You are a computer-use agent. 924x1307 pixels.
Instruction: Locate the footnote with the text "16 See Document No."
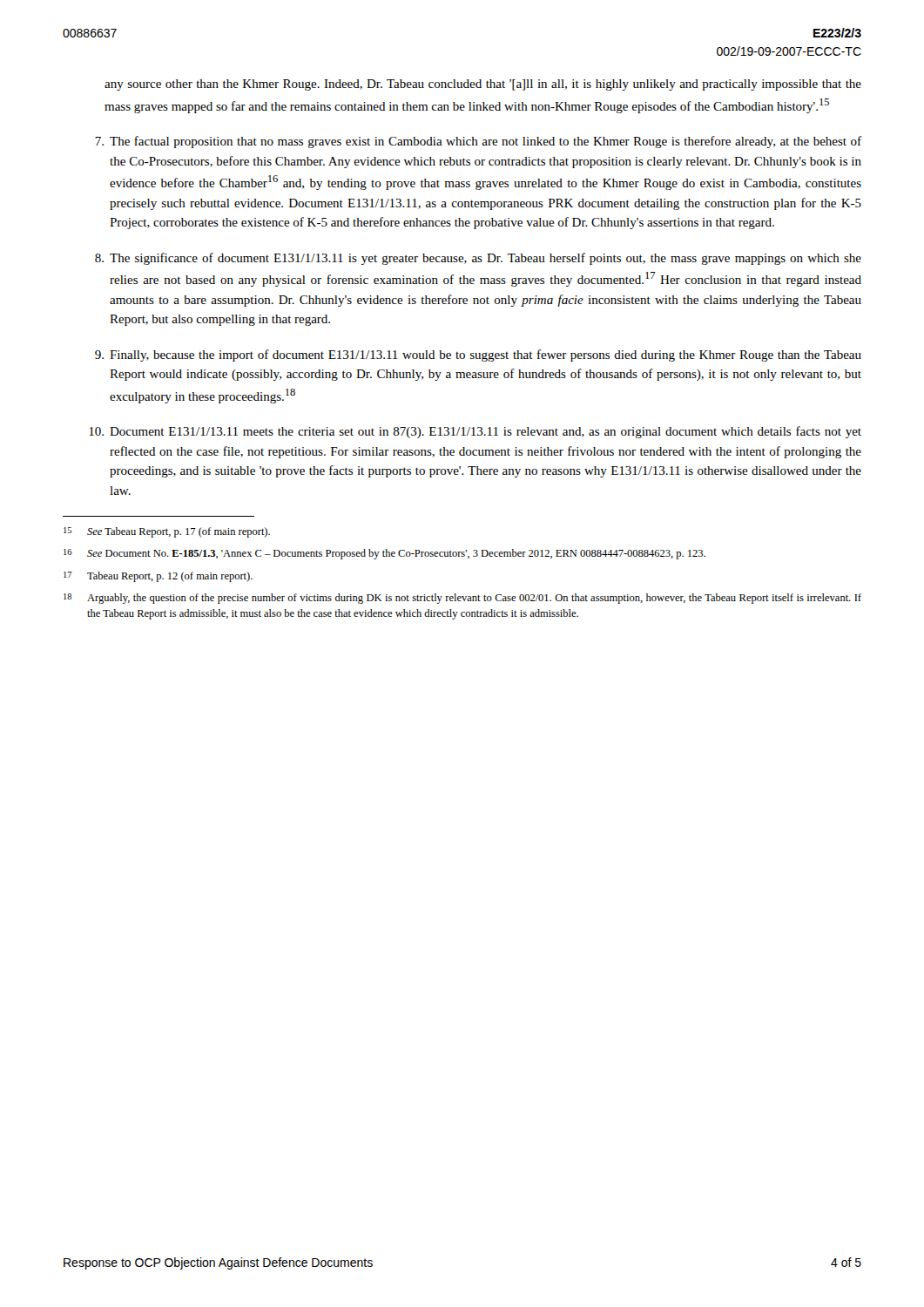click(462, 555)
